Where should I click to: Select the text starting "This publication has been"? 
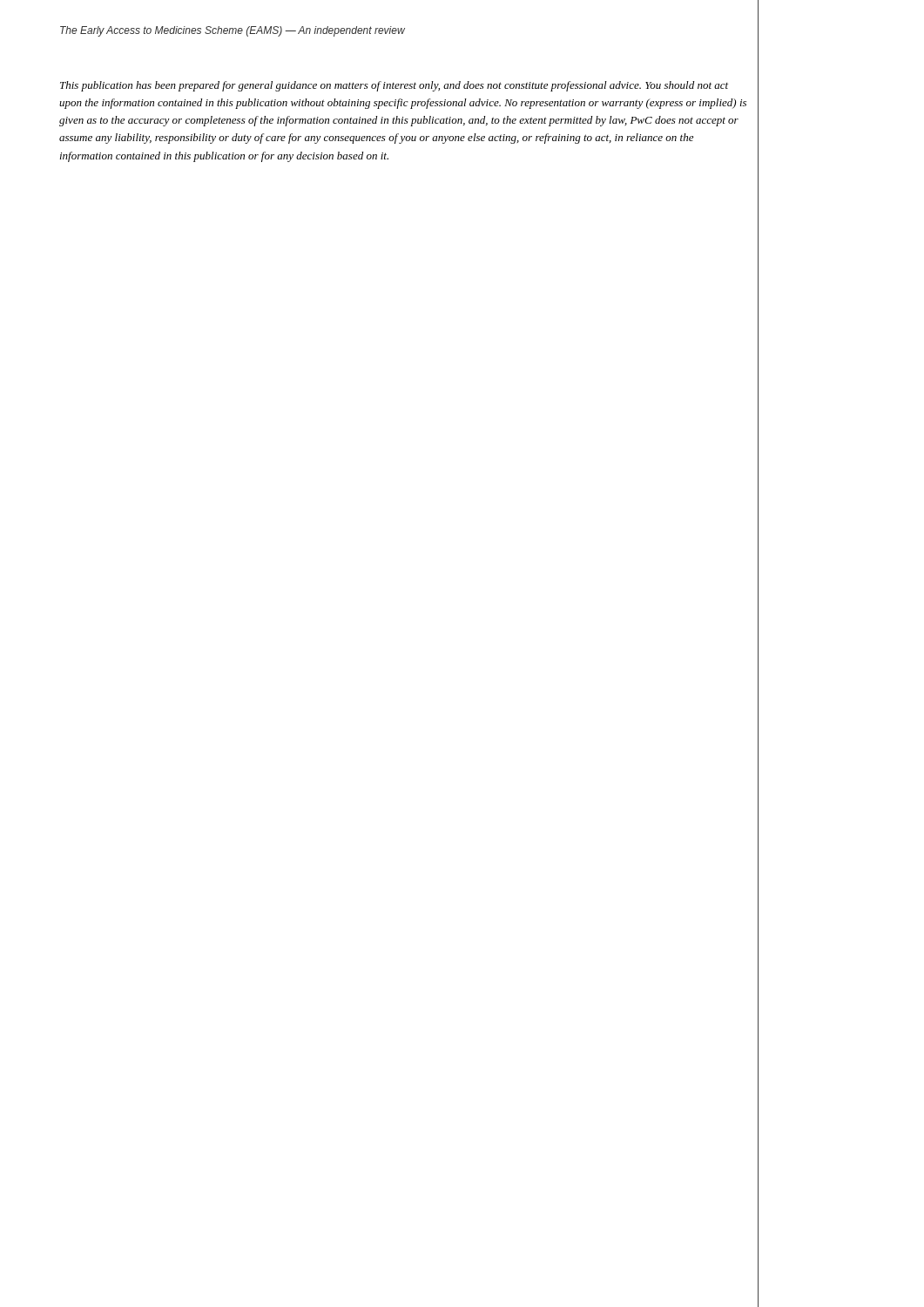403,120
